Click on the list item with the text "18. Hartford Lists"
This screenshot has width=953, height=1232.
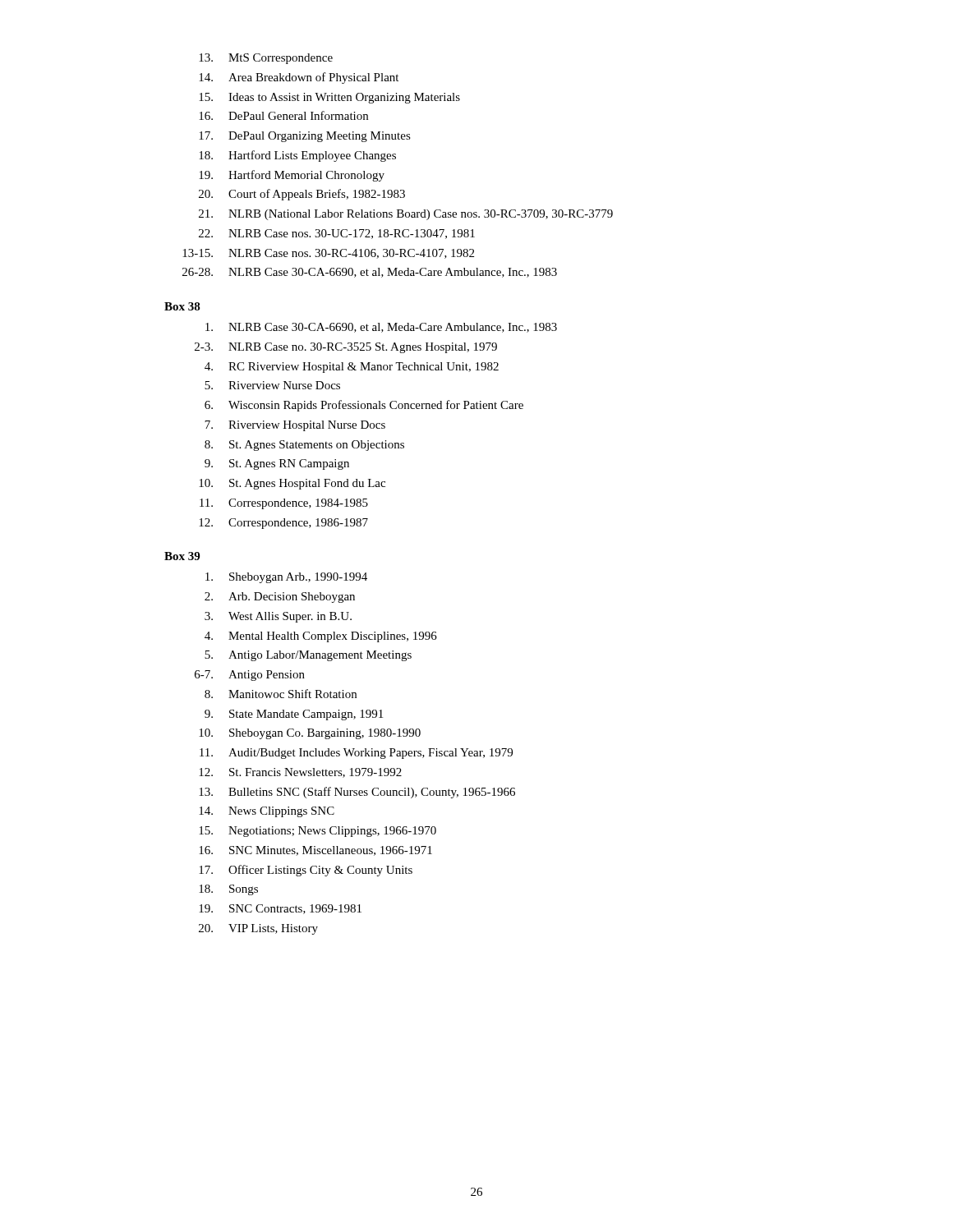click(x=297, y=156)
